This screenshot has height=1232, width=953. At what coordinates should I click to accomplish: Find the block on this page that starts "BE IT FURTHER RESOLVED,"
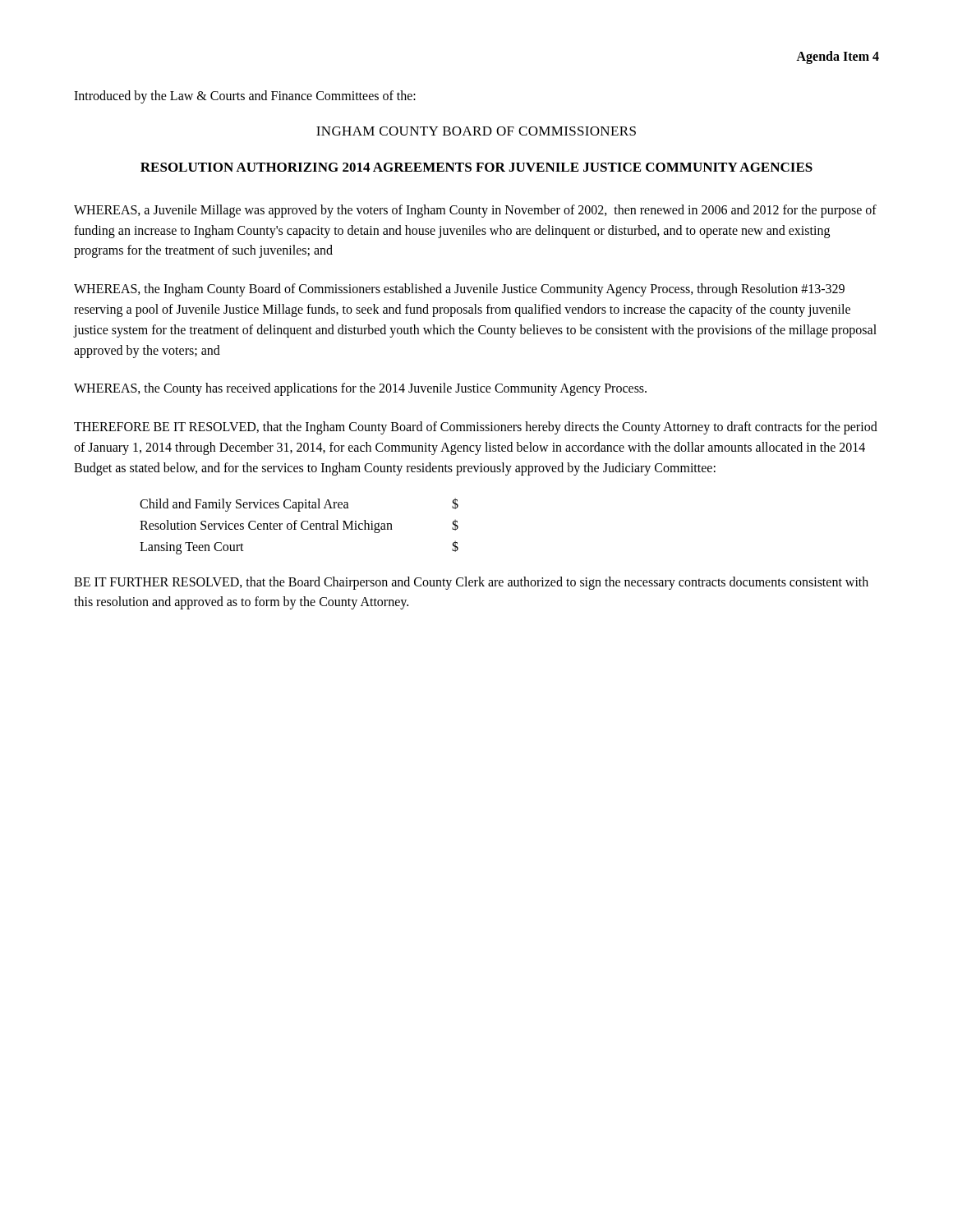pos(471,592)
